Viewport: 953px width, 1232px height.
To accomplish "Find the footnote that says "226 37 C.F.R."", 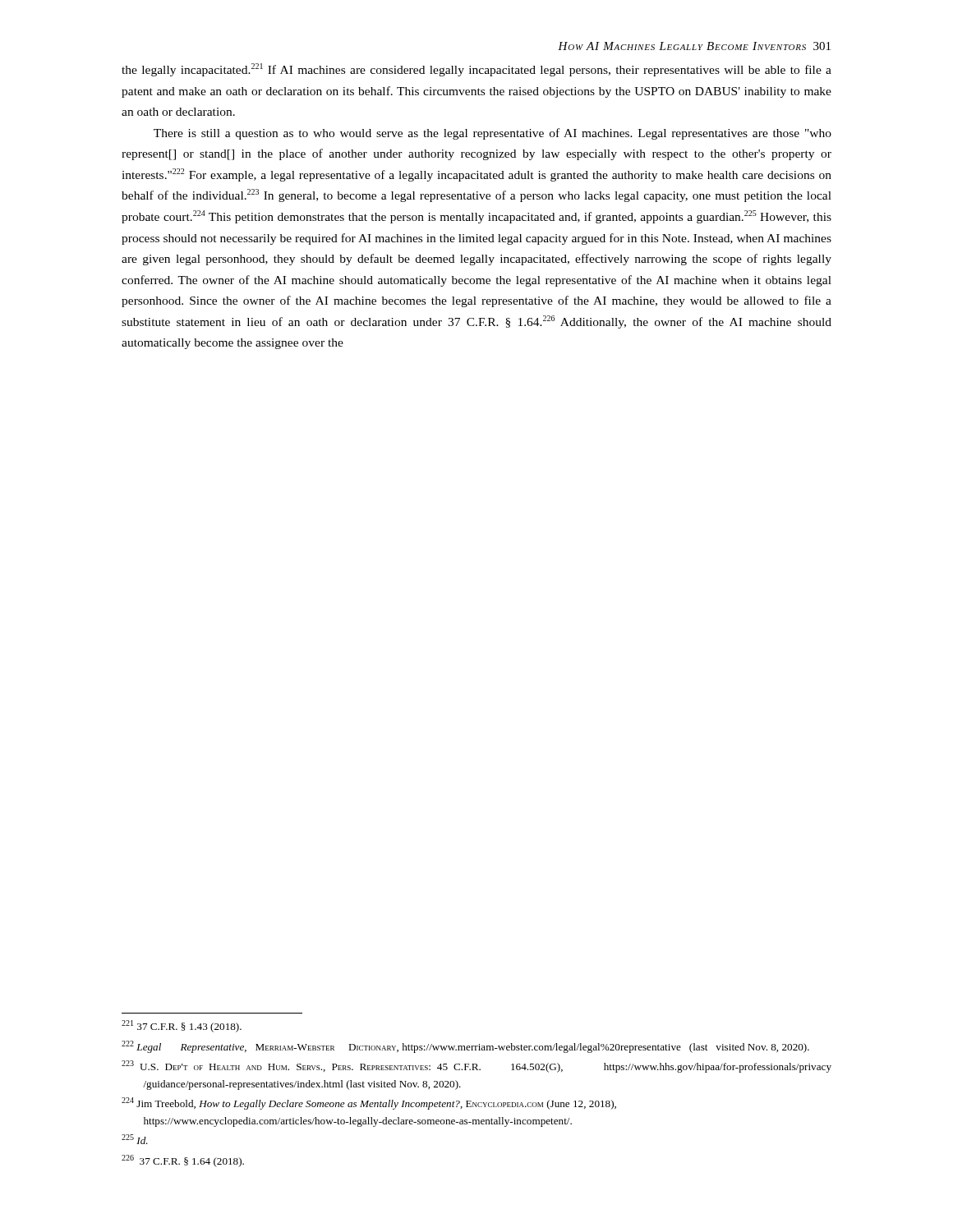I will point(183,1160).
